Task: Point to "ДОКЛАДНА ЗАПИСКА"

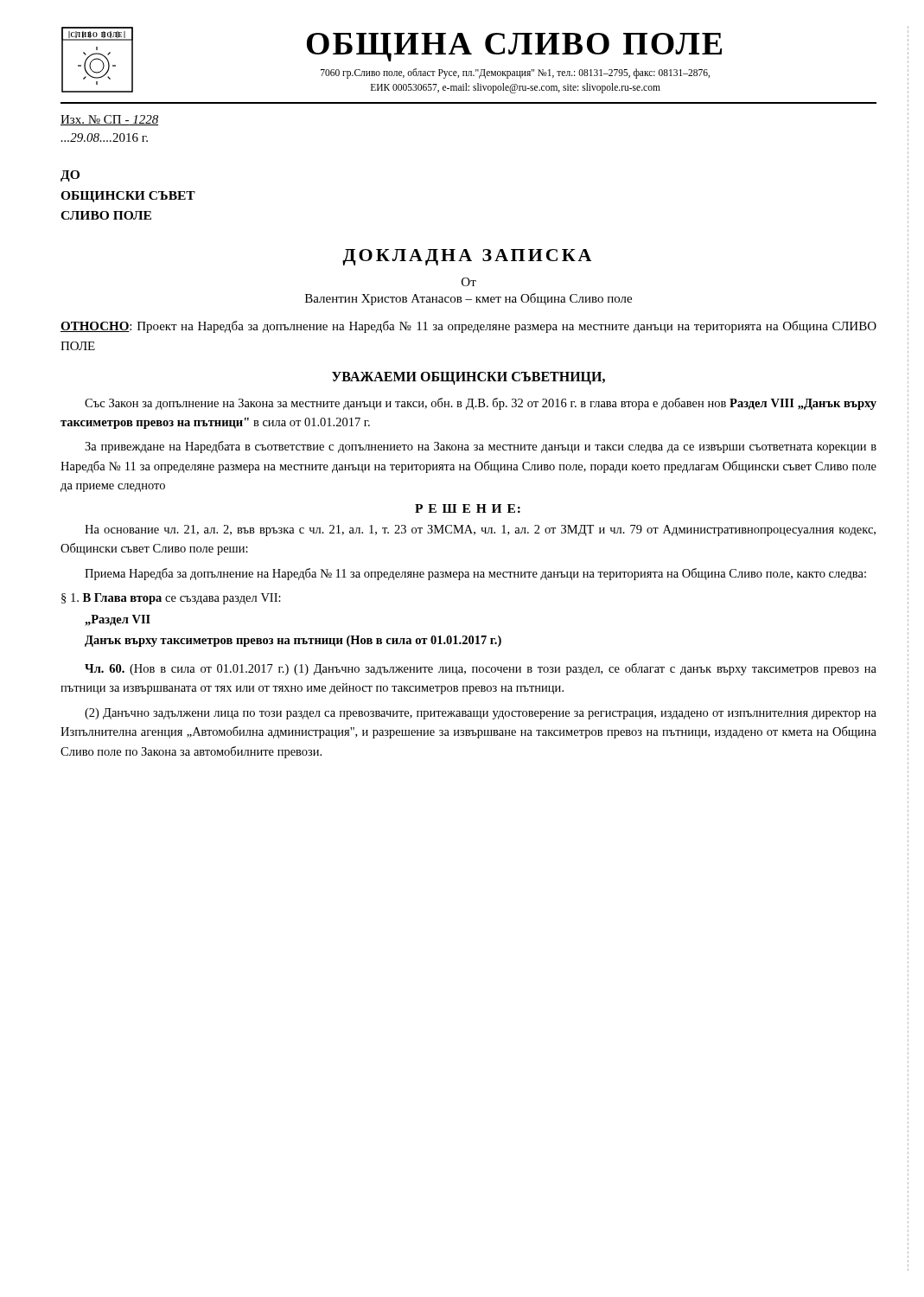Action: pyautogui.click(x=468, y=255)
